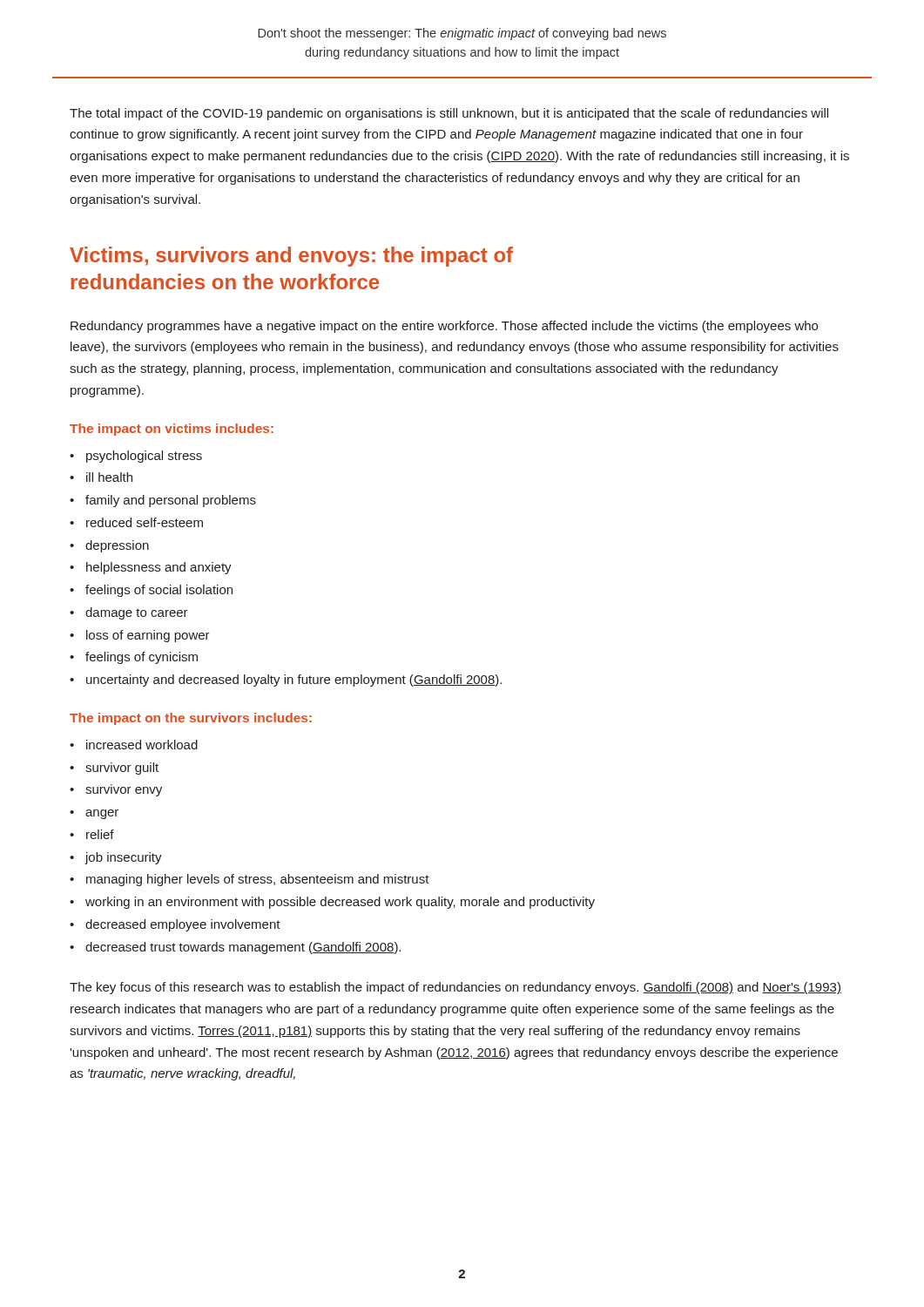924x1307 pixels.
Task: Click on the passage starting "damage to career"
Action: point(137,612)
